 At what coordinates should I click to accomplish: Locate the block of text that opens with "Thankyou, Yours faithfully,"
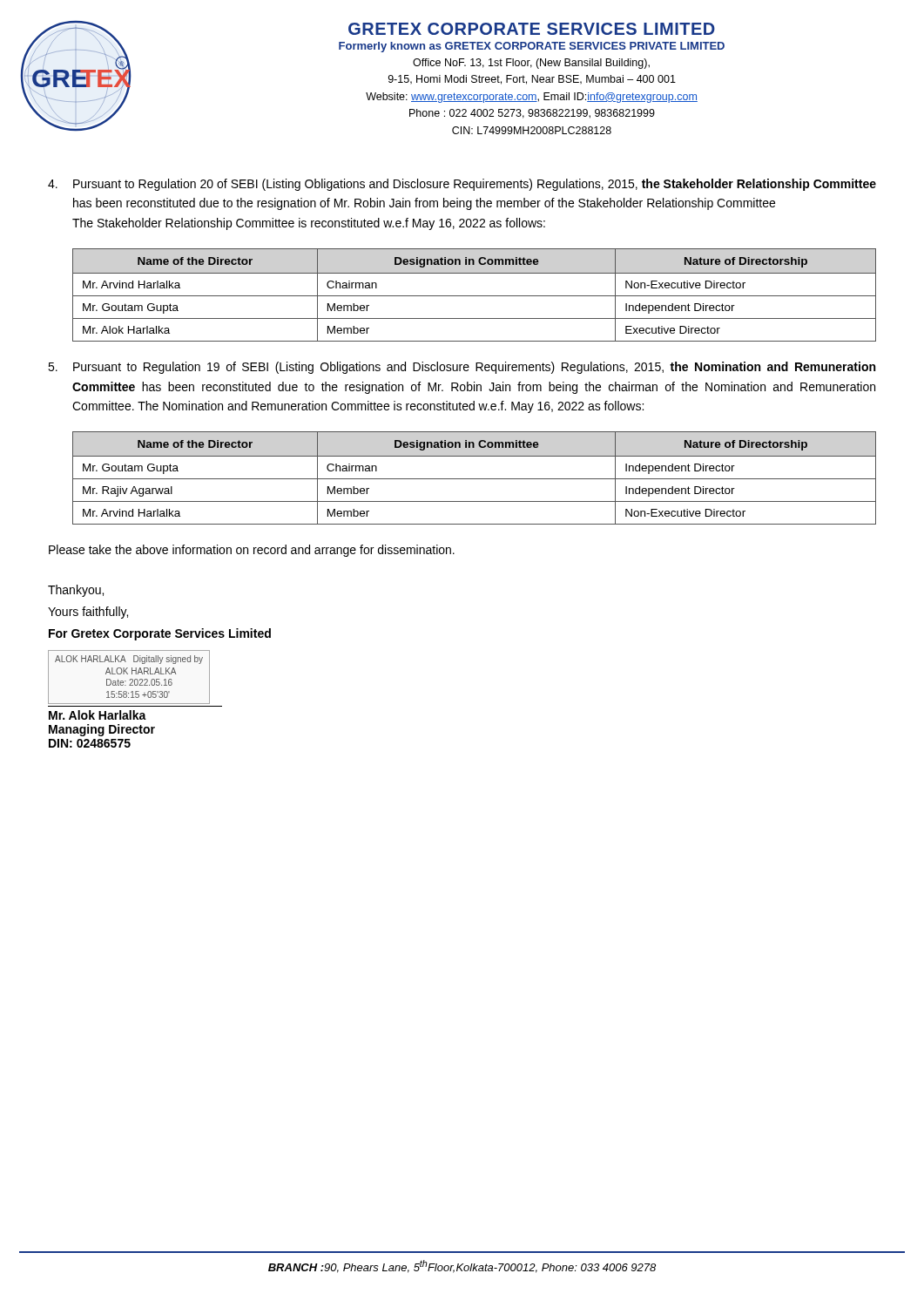(x=76, y=591)
